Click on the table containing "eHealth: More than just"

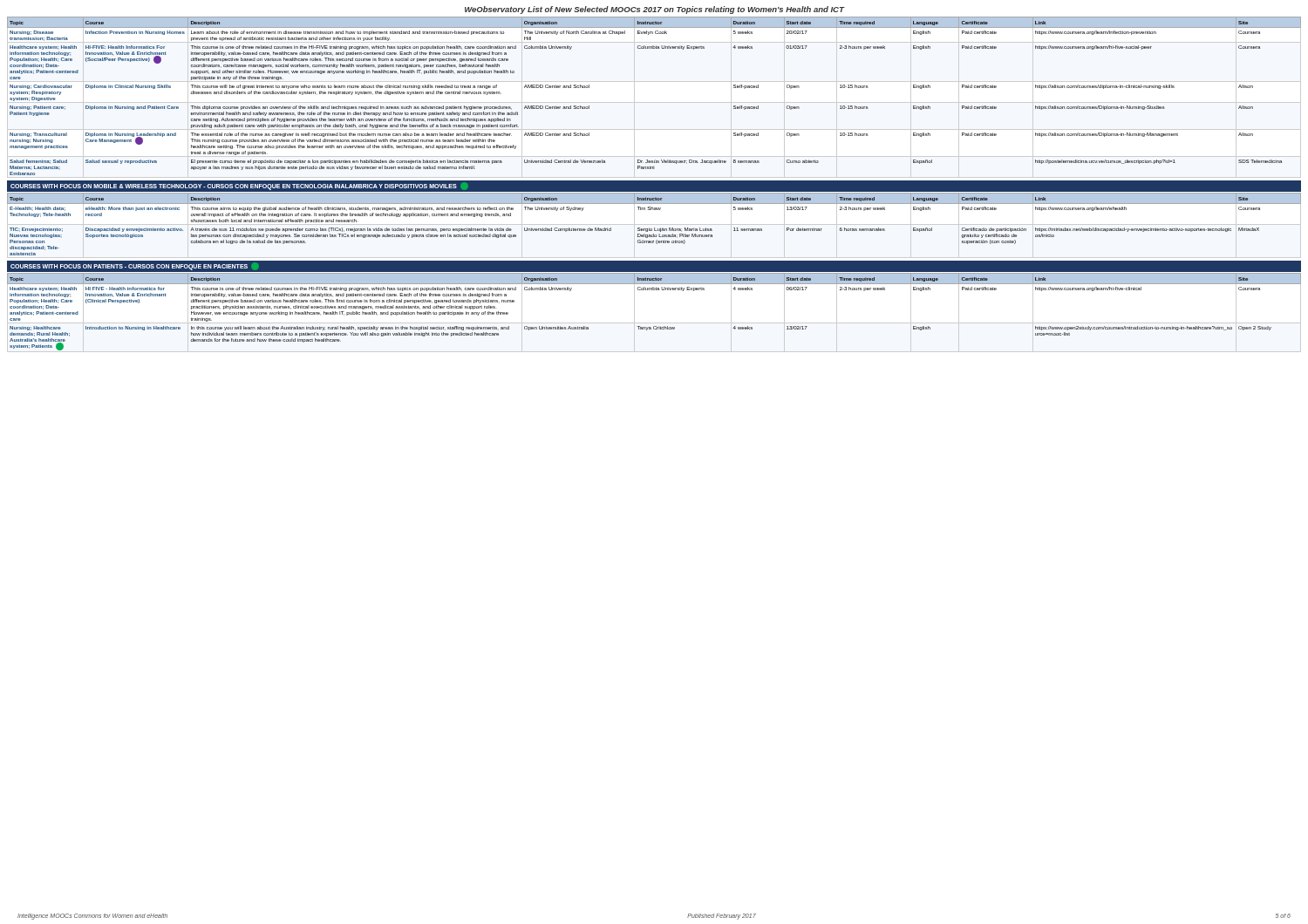point(654,225)
